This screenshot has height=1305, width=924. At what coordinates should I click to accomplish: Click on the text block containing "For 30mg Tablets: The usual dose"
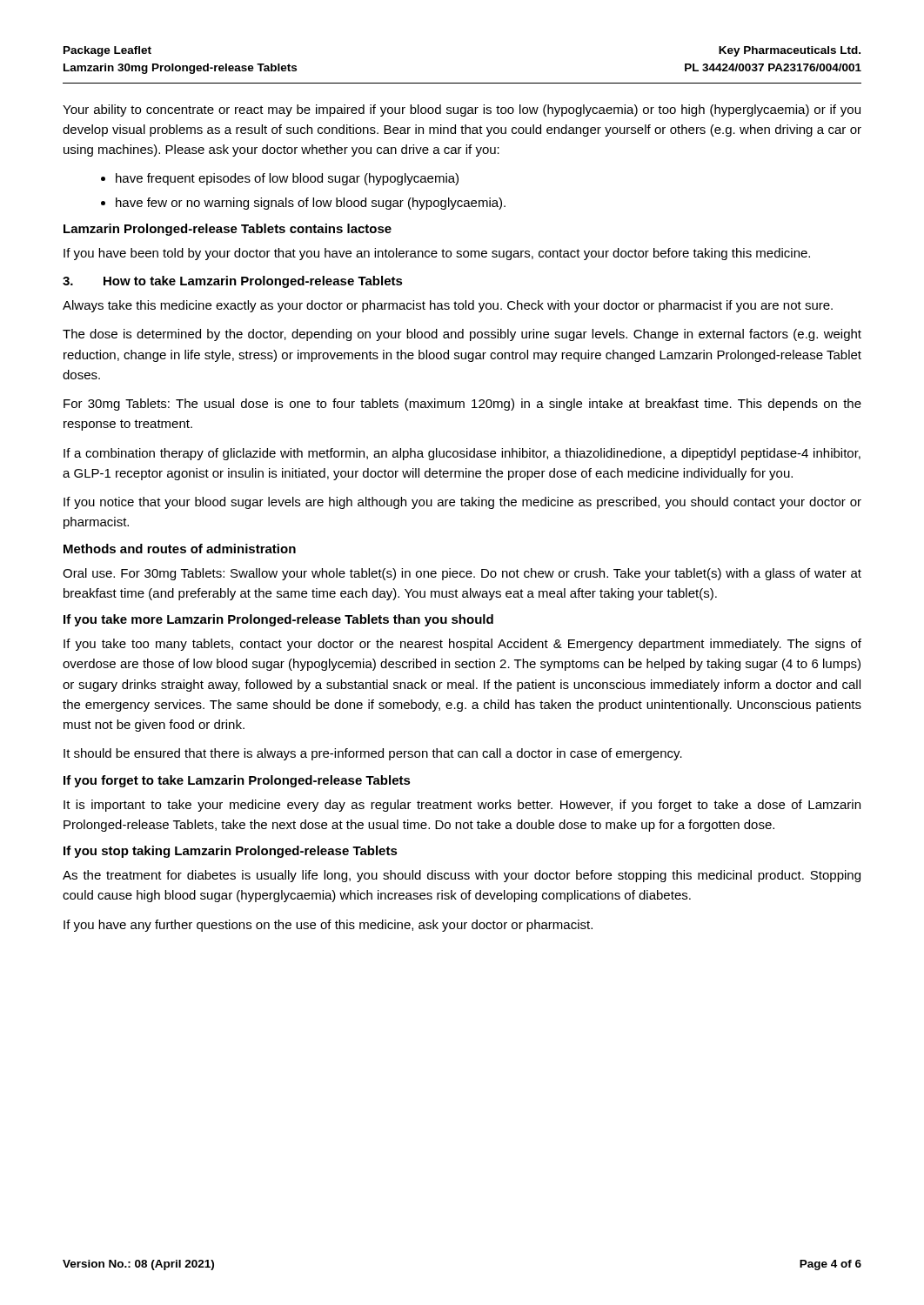[462, 413]
